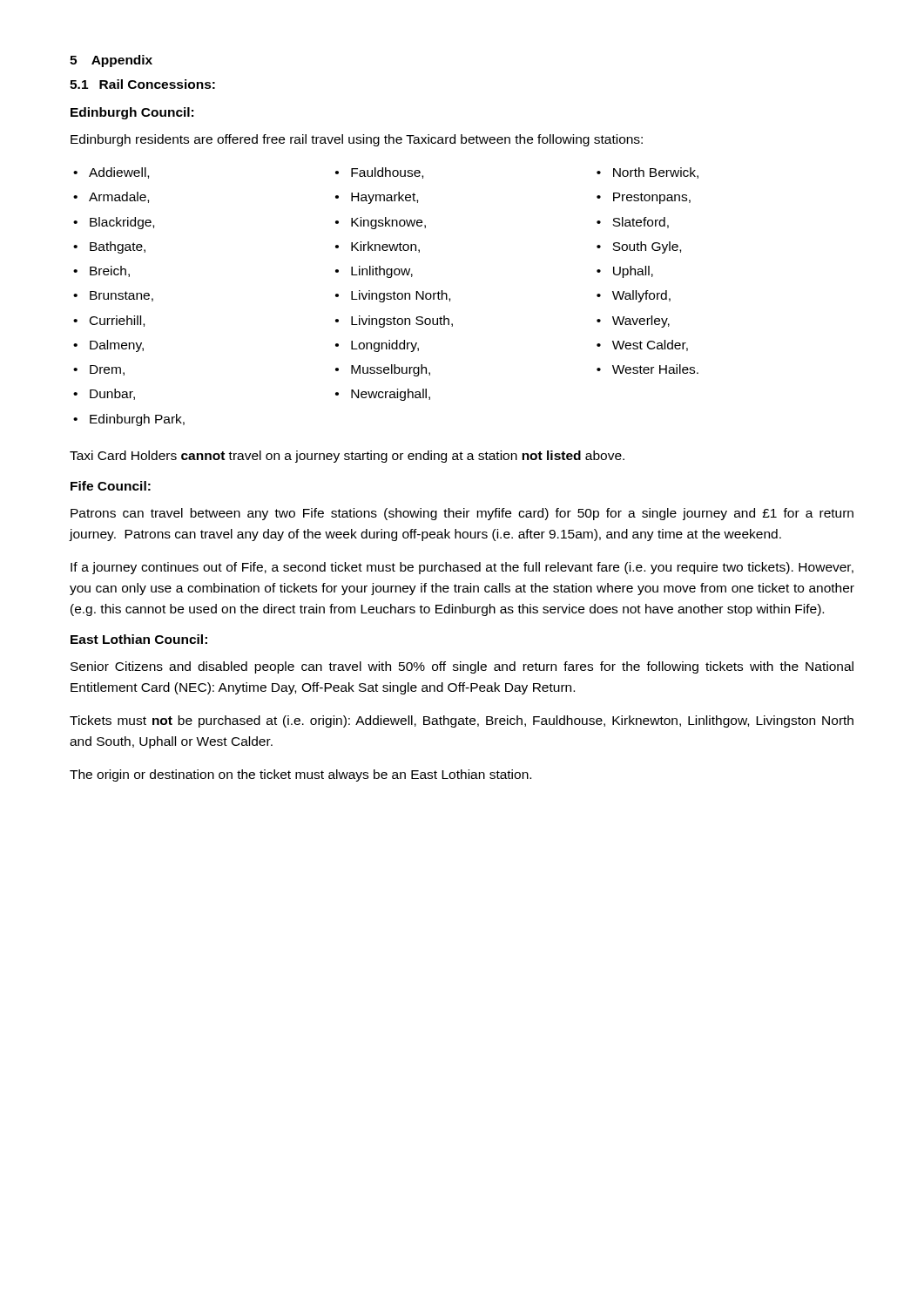Locate the region starting "Edinburgh residents are offered free rail"
This screenshot has width=924, height=1307.
point(462,139)
